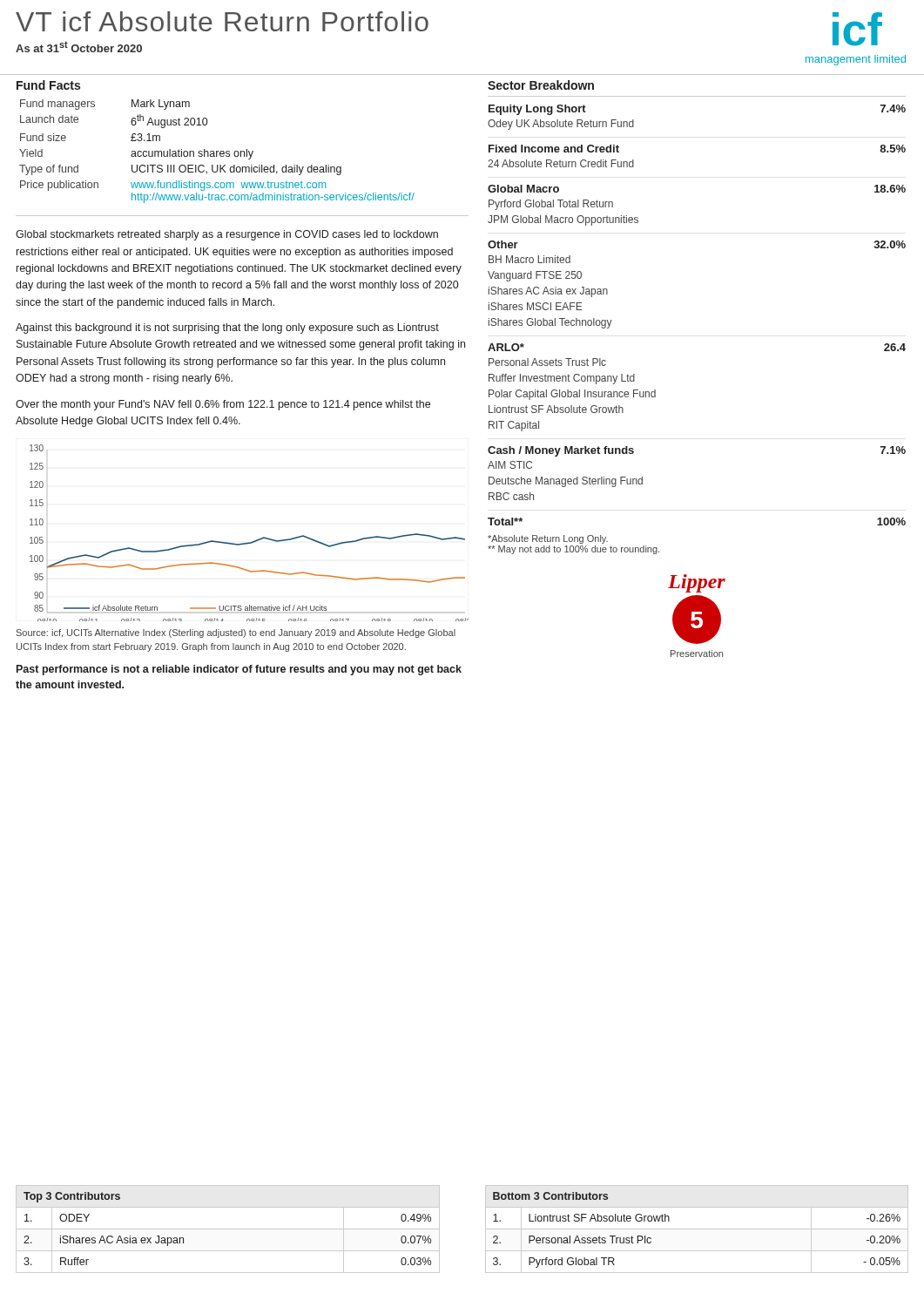Find the title on this page that starts "VT icf Absolute Return Portfolio As at"
Viewport: 924px width, 1307px height.
point(223,31)
